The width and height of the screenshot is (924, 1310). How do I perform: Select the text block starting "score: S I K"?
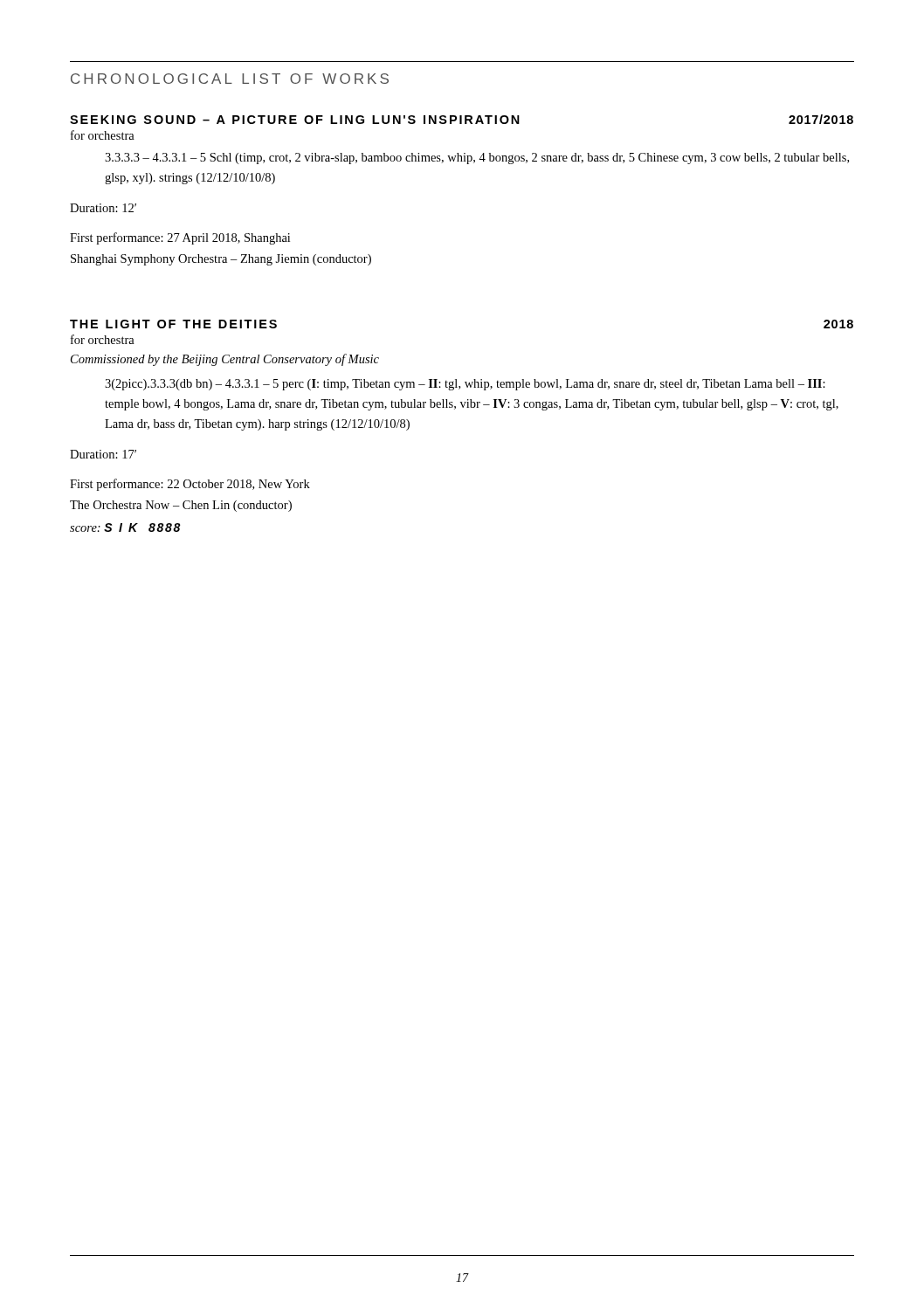coord(125,527)
